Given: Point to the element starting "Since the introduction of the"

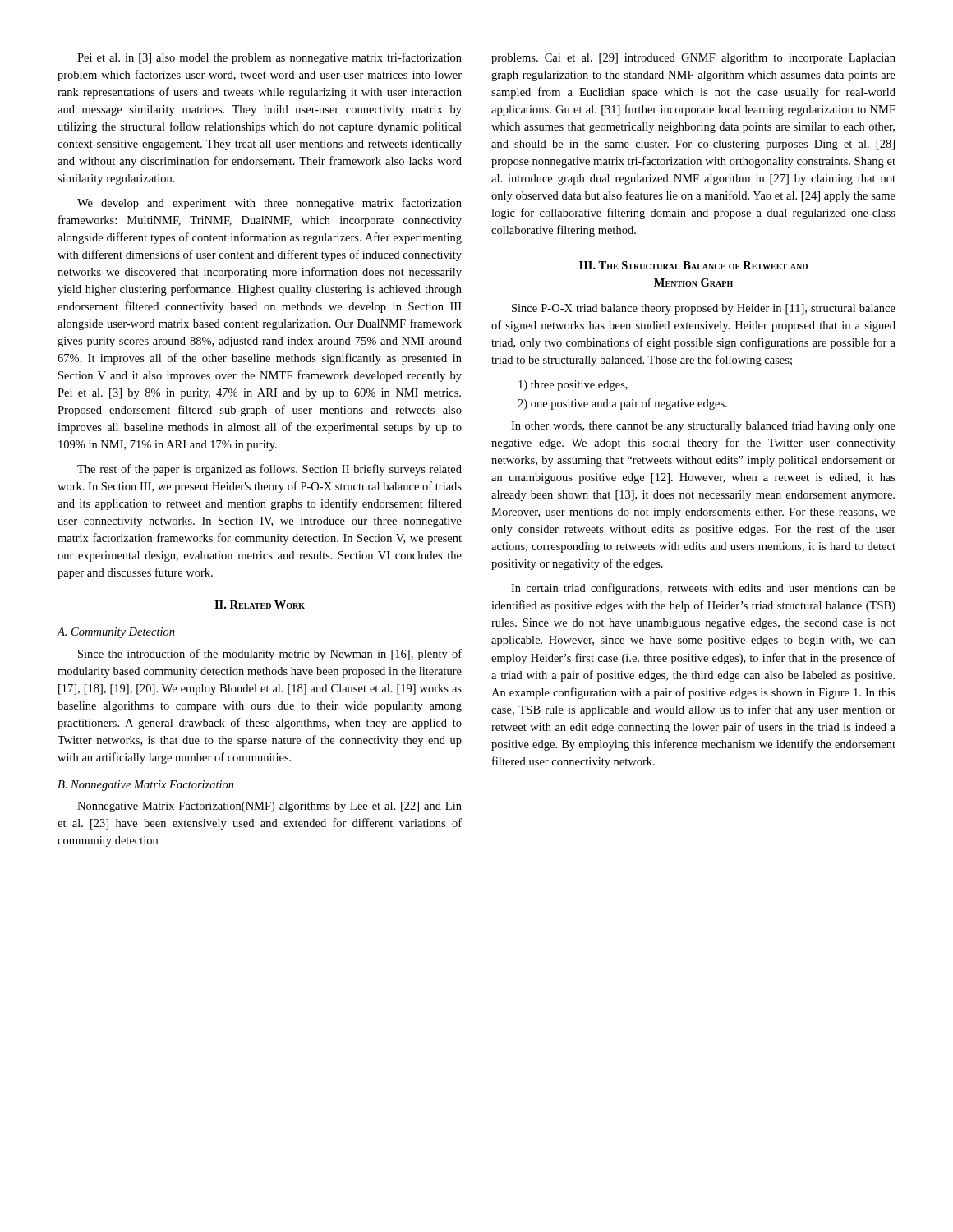Looking at the screenshot, I should click(x=260, y=706).
